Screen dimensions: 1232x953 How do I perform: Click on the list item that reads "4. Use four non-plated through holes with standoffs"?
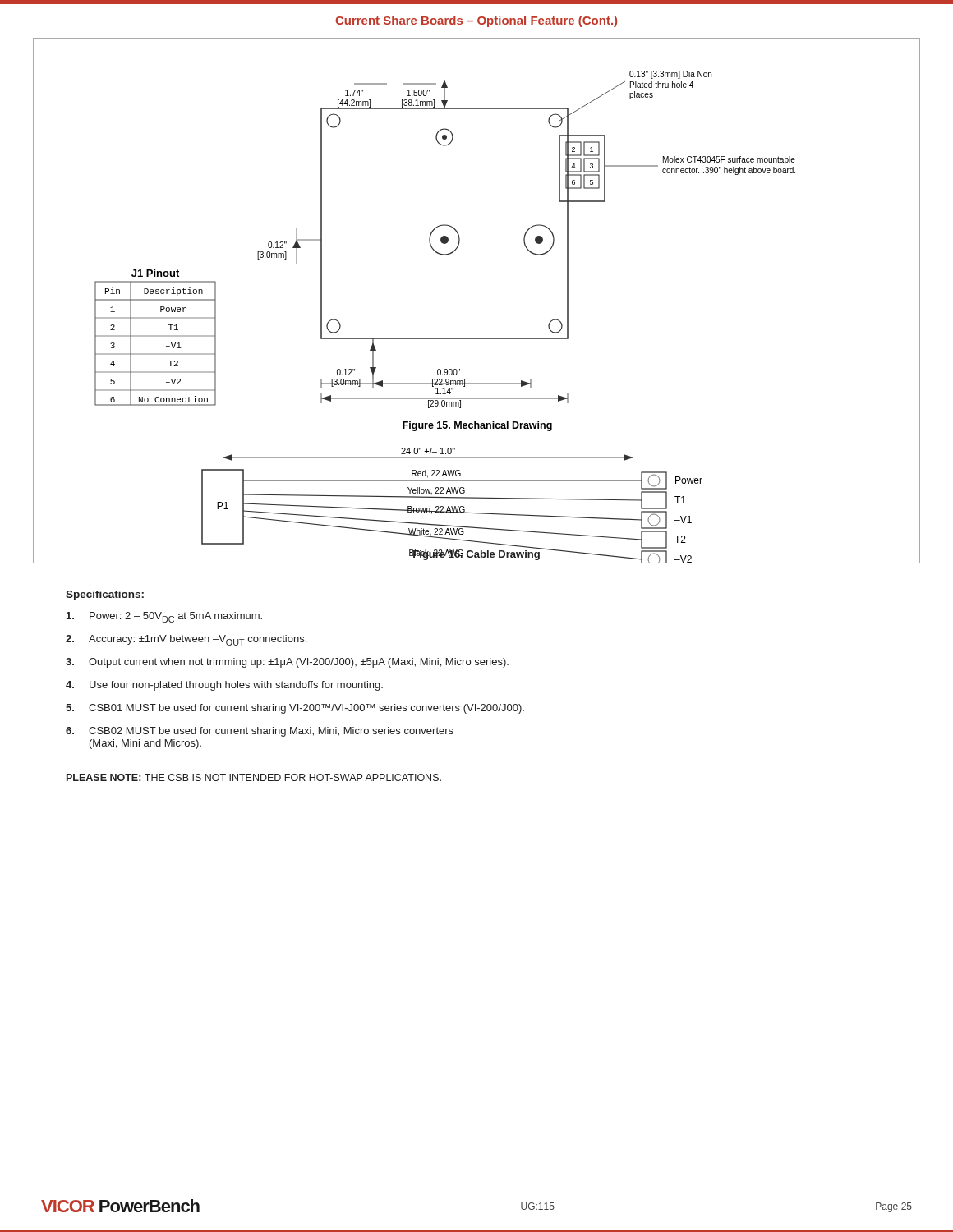225,685
